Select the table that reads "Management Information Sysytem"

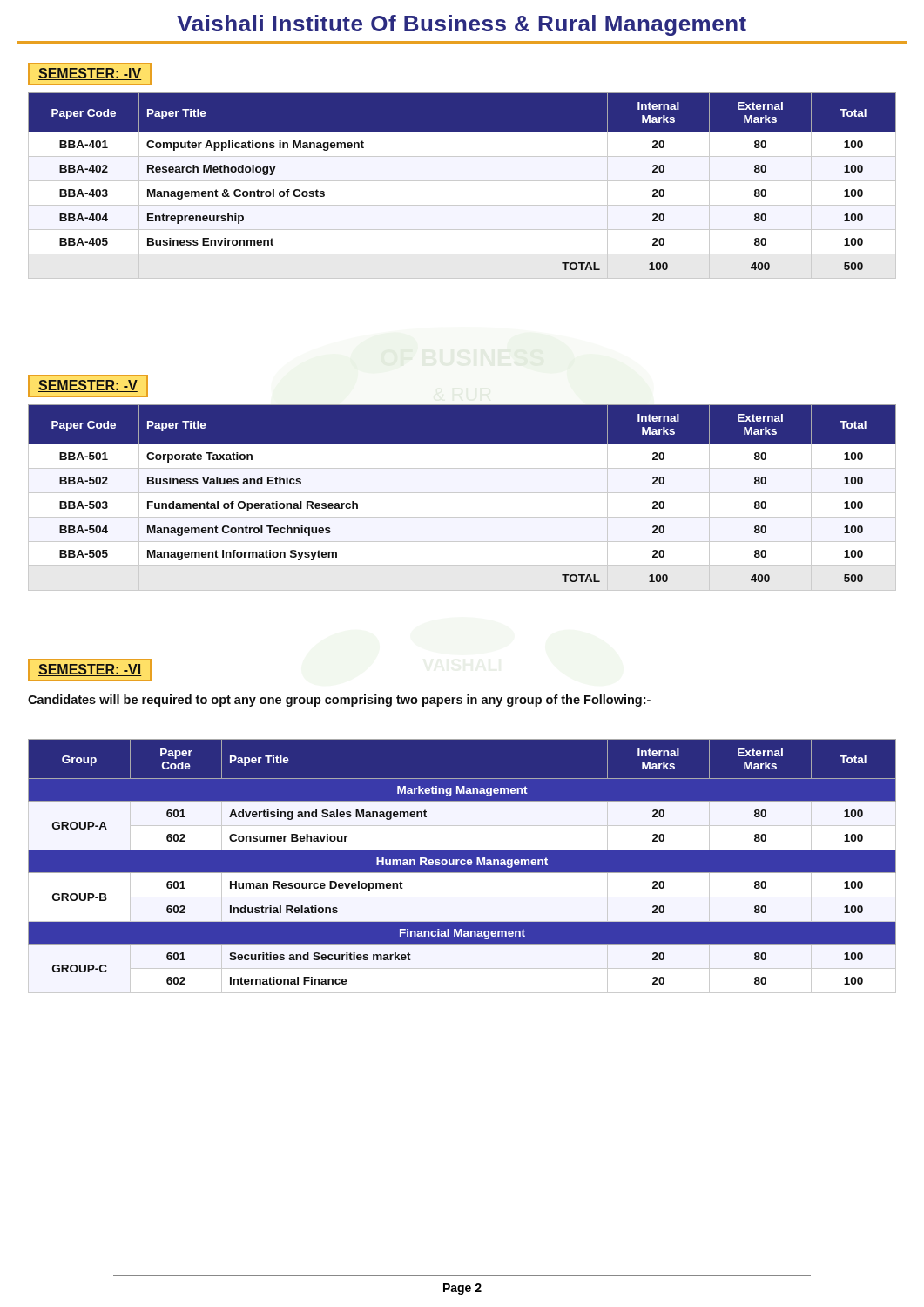pos(462,498)
